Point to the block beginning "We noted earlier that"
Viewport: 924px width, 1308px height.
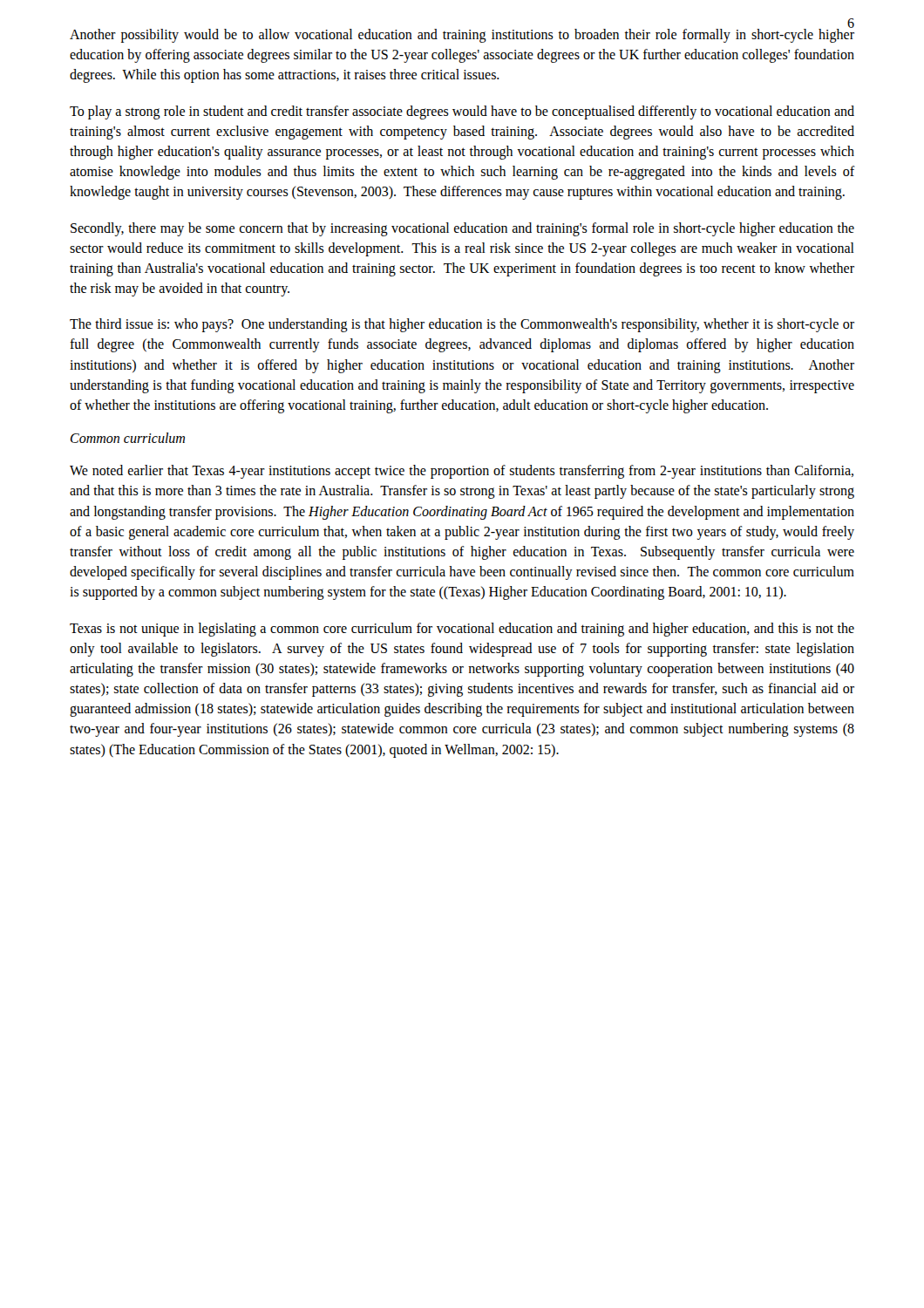click(462, 531)
